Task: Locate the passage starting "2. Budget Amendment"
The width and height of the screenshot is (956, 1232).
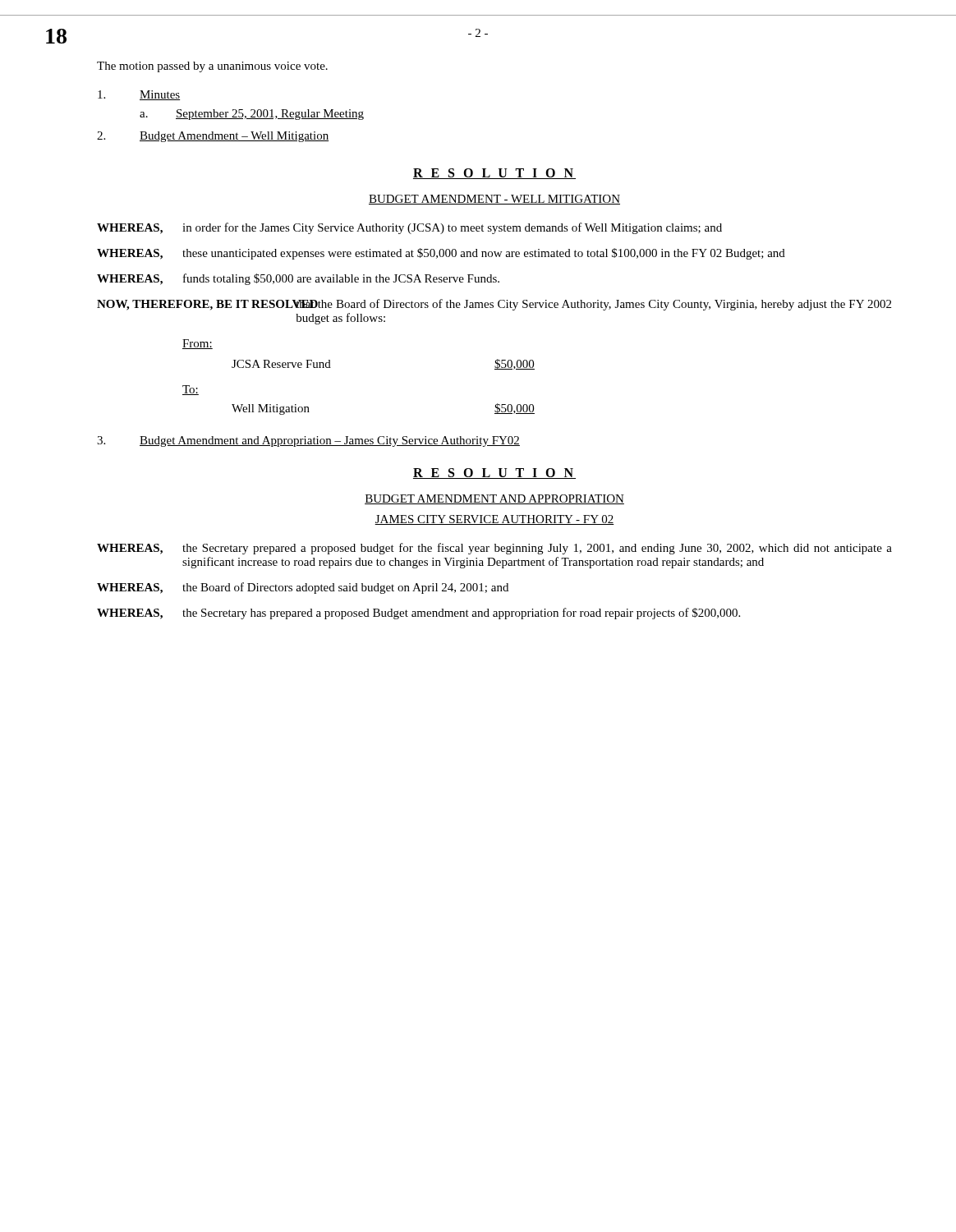Action: (213, 136)
